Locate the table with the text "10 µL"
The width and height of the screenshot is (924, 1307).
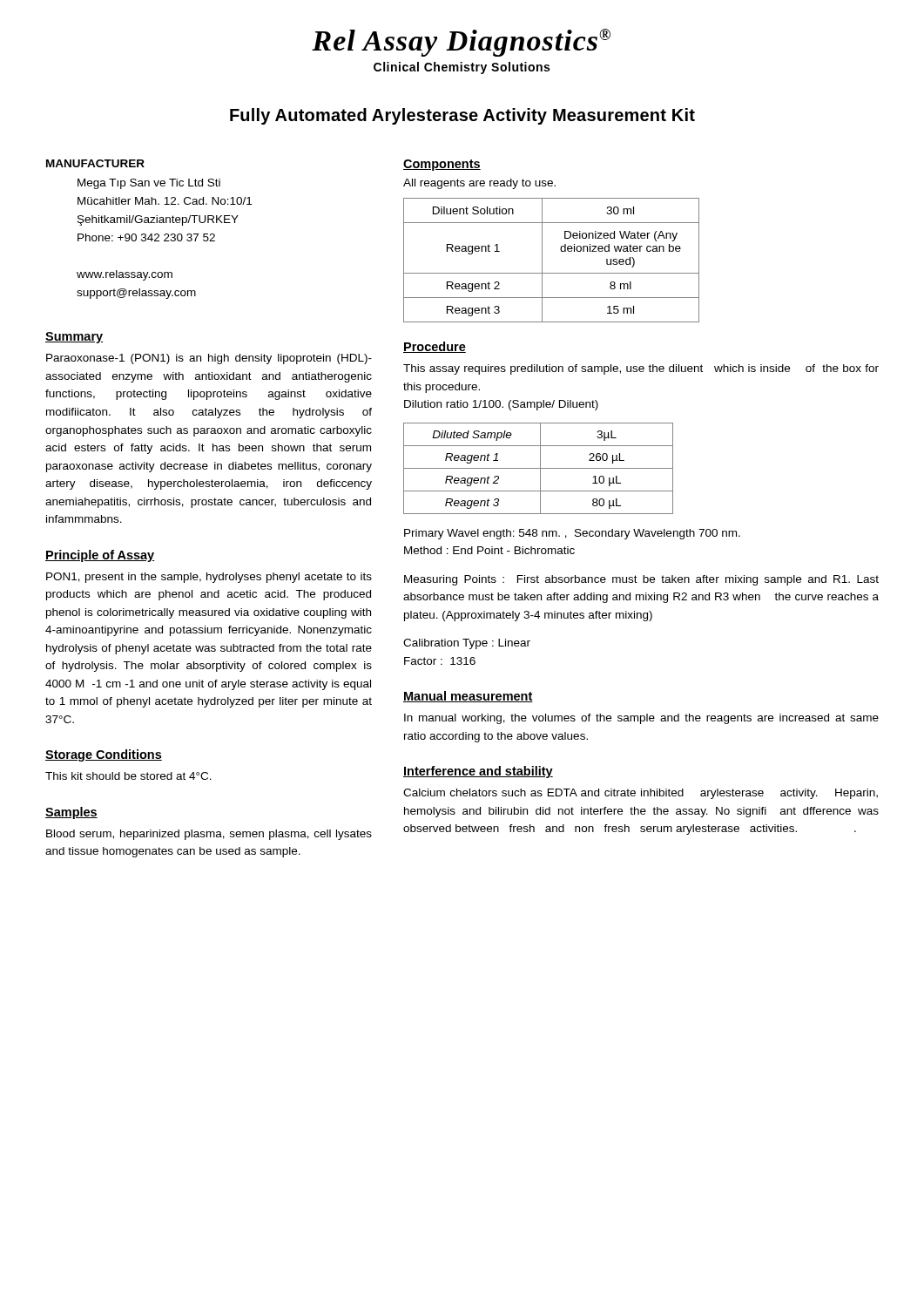coord(641,468)
